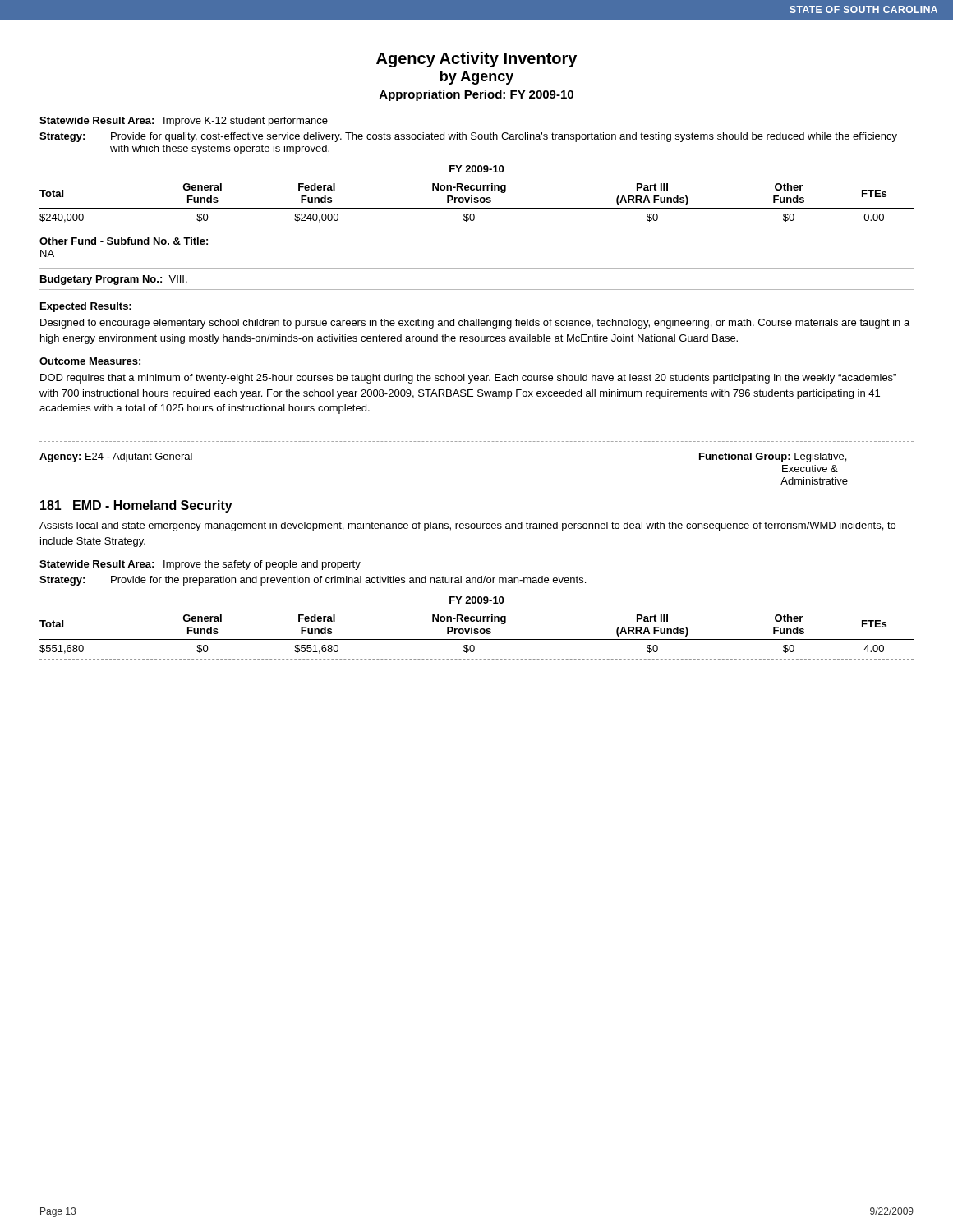Find the section header that says "Expected Results:"
Viewport: 953px width, 1232px height.
86,306
